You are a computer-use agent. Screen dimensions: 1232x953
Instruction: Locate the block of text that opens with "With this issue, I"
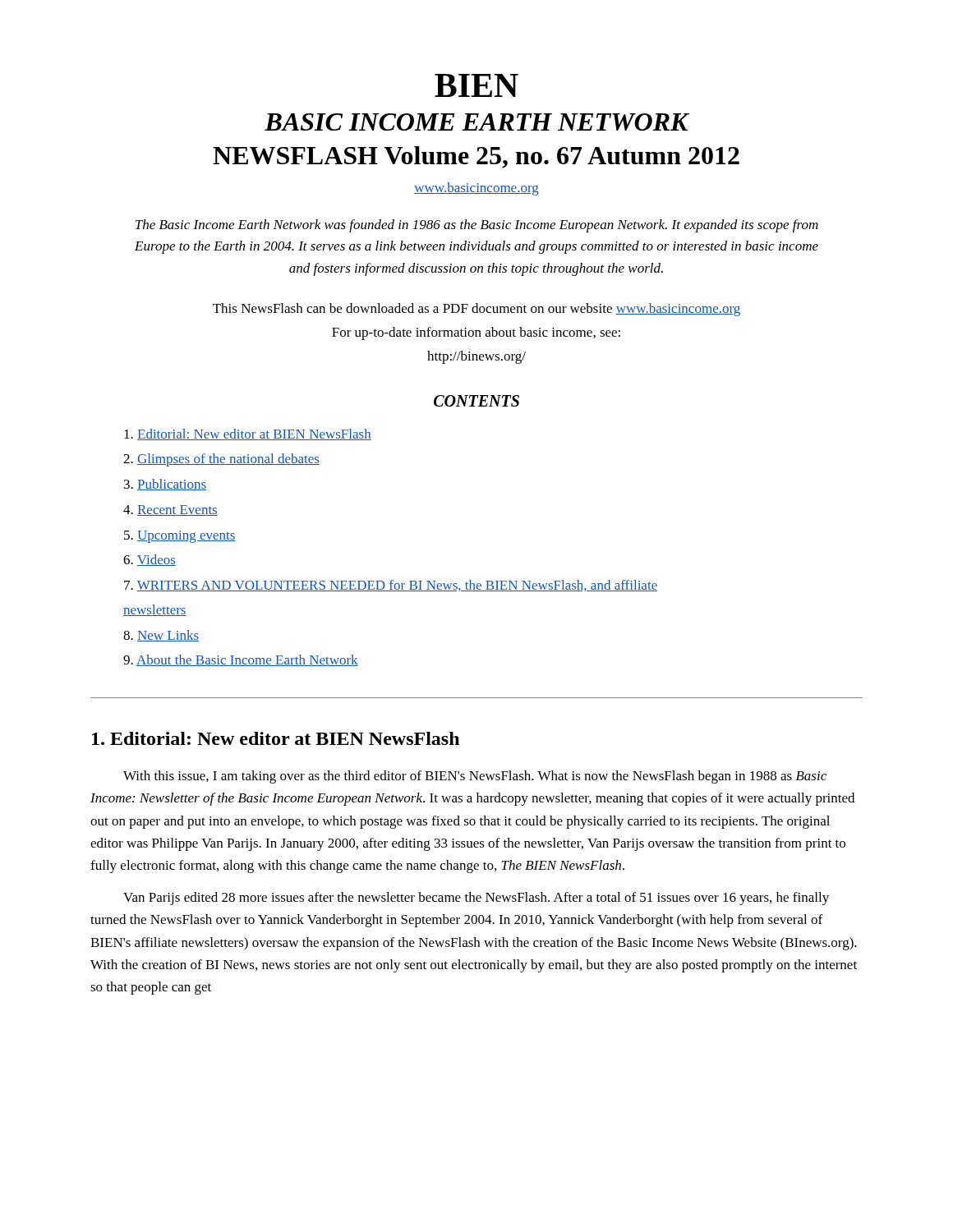point(476,881)
